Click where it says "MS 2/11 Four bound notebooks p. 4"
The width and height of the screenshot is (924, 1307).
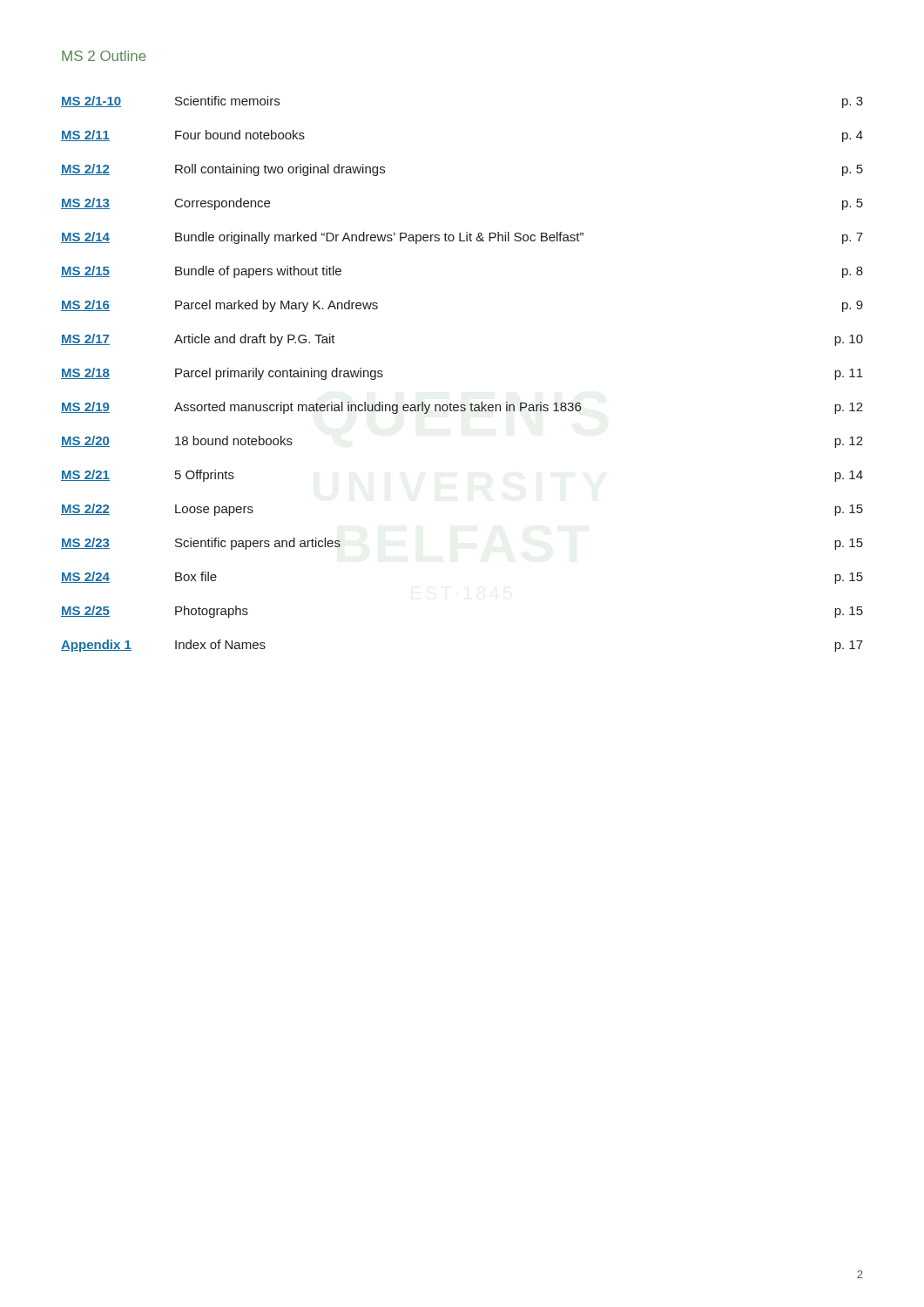click(x=87, y=136)
